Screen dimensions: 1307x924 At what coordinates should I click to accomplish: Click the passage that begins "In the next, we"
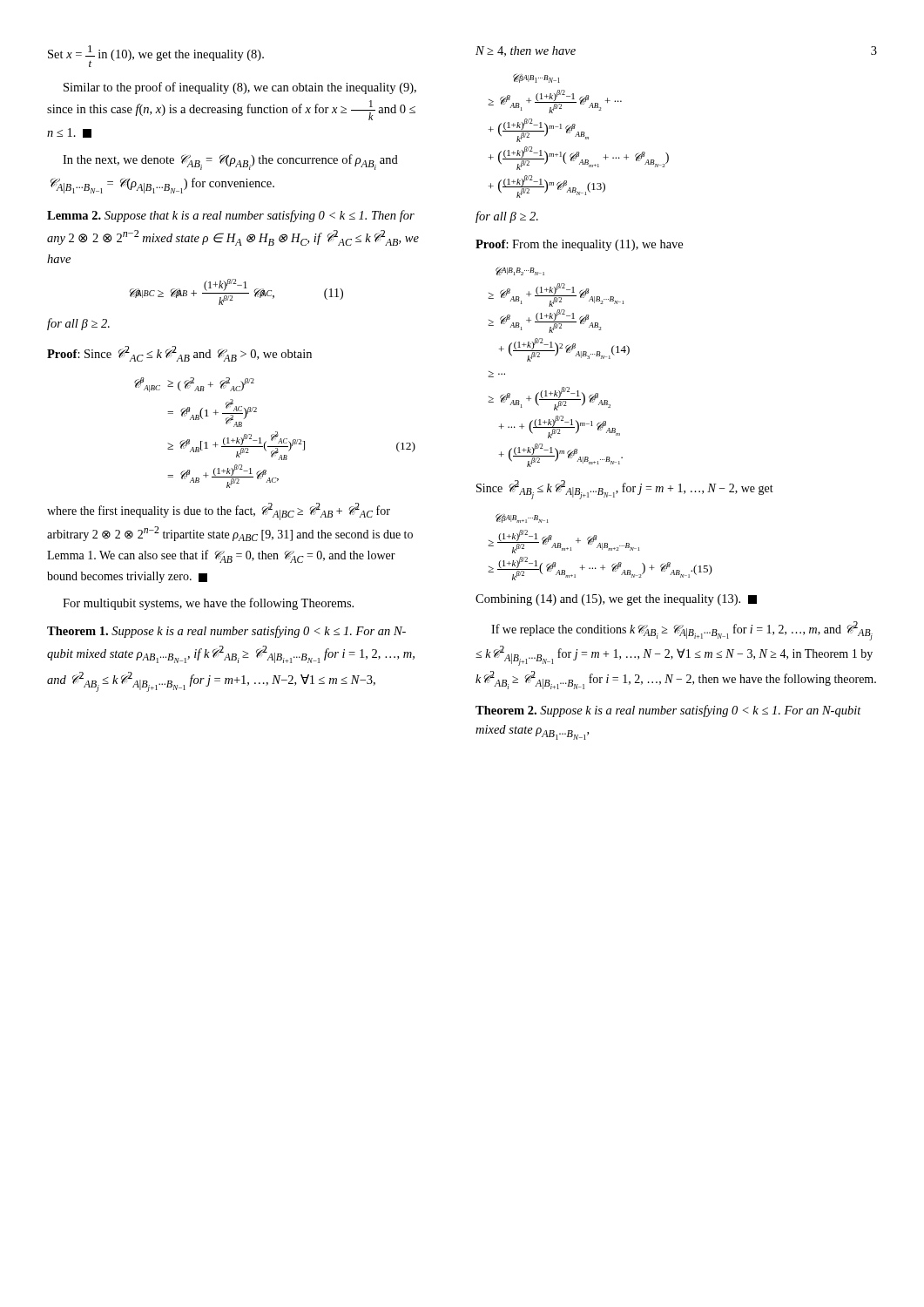coord(222,174)
